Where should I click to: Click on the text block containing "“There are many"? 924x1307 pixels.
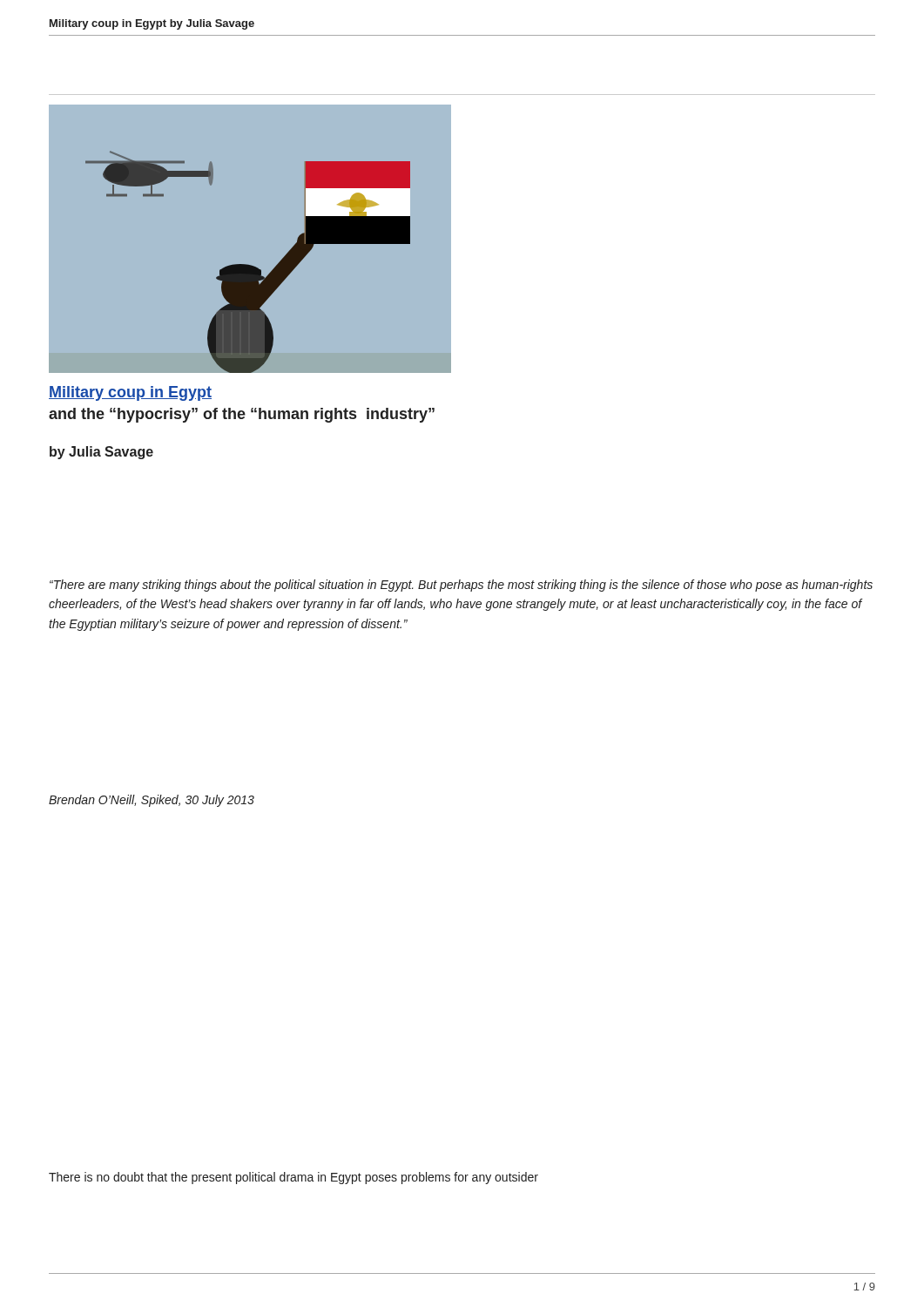[462, 604]
